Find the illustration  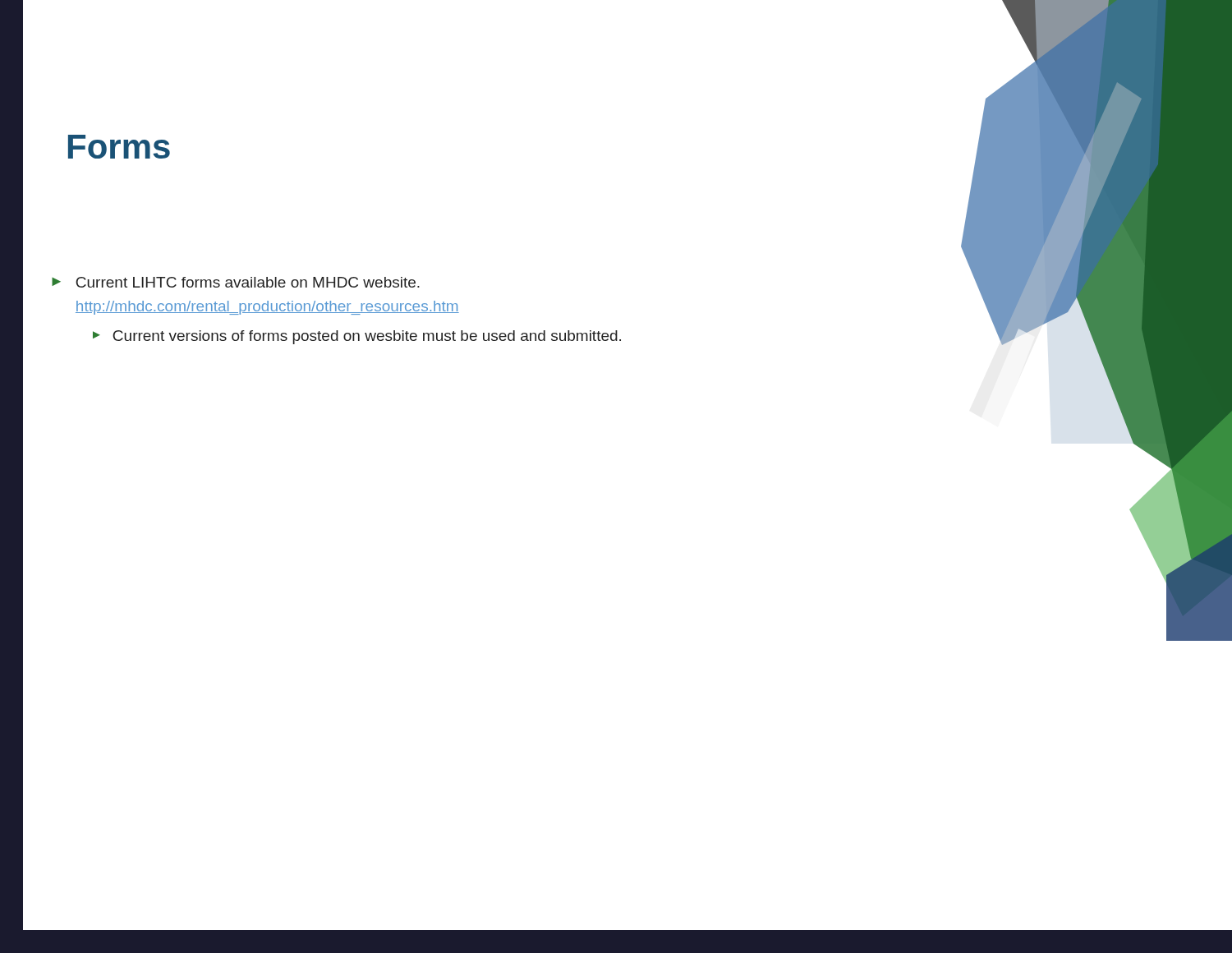point(1035,320)
